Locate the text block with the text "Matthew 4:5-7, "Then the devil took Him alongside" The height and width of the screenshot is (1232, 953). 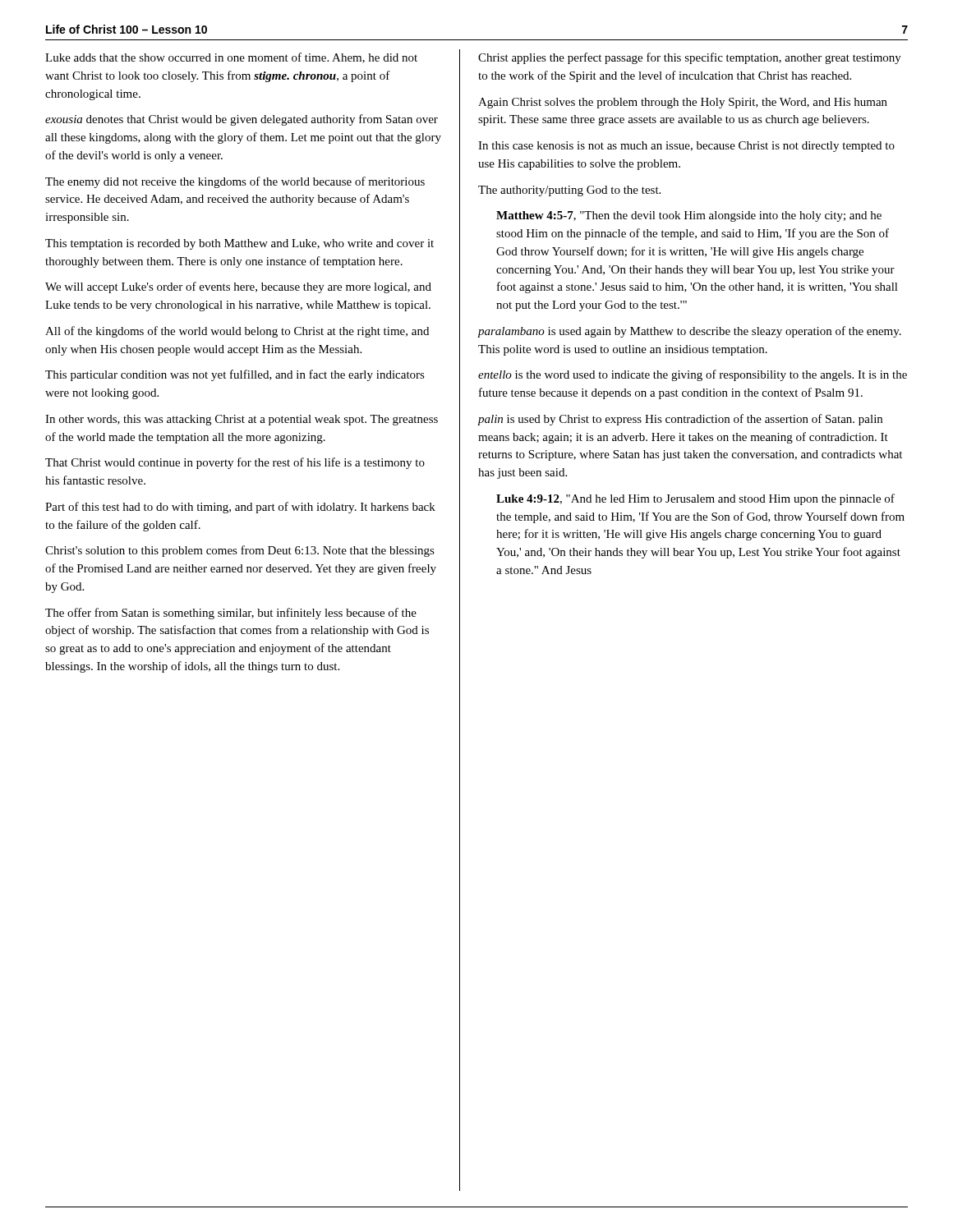(x=702, y=261)
